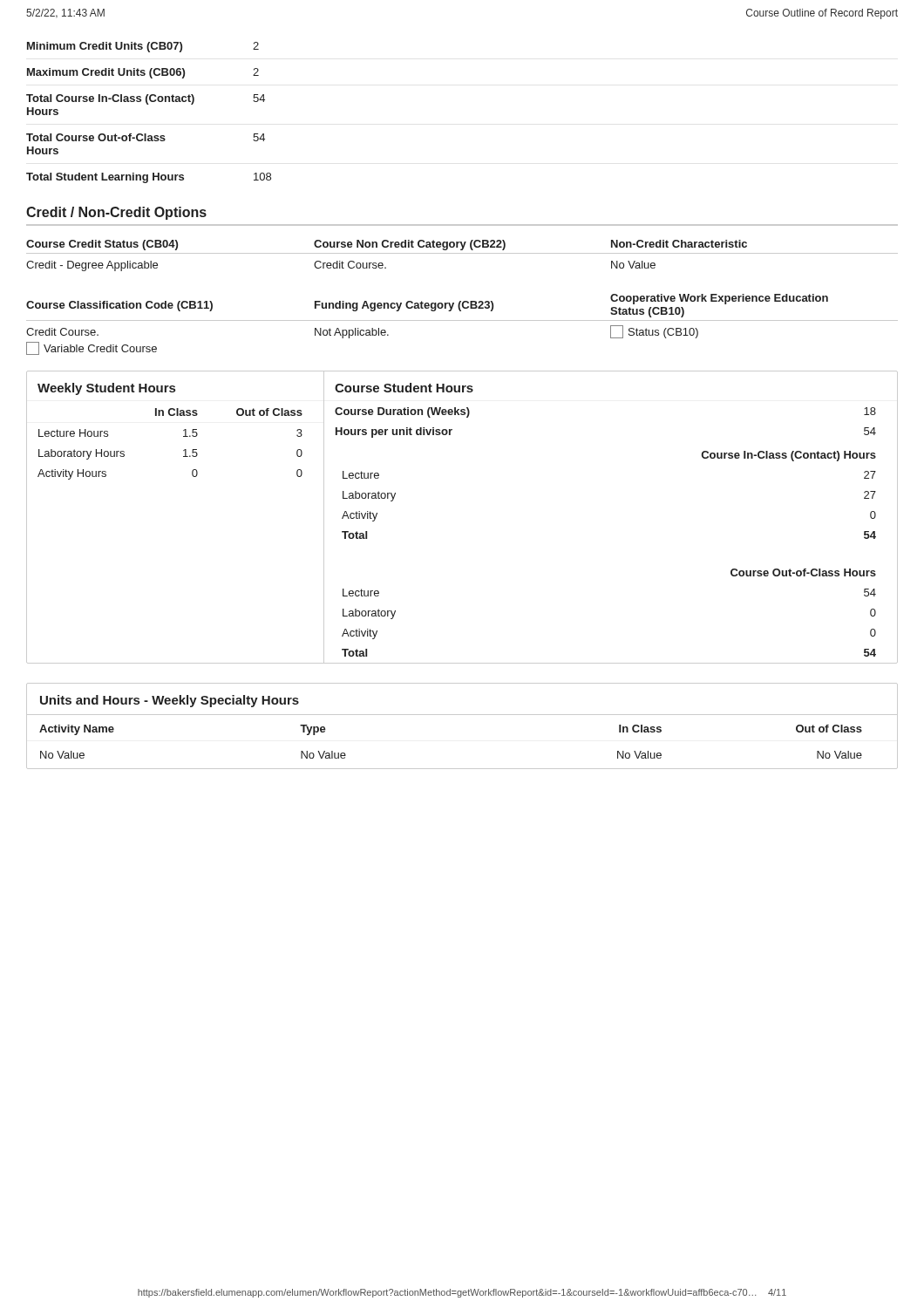Select the table that reads "Status (CB10)"
924x1308 pixels.
tap(462, 323)
